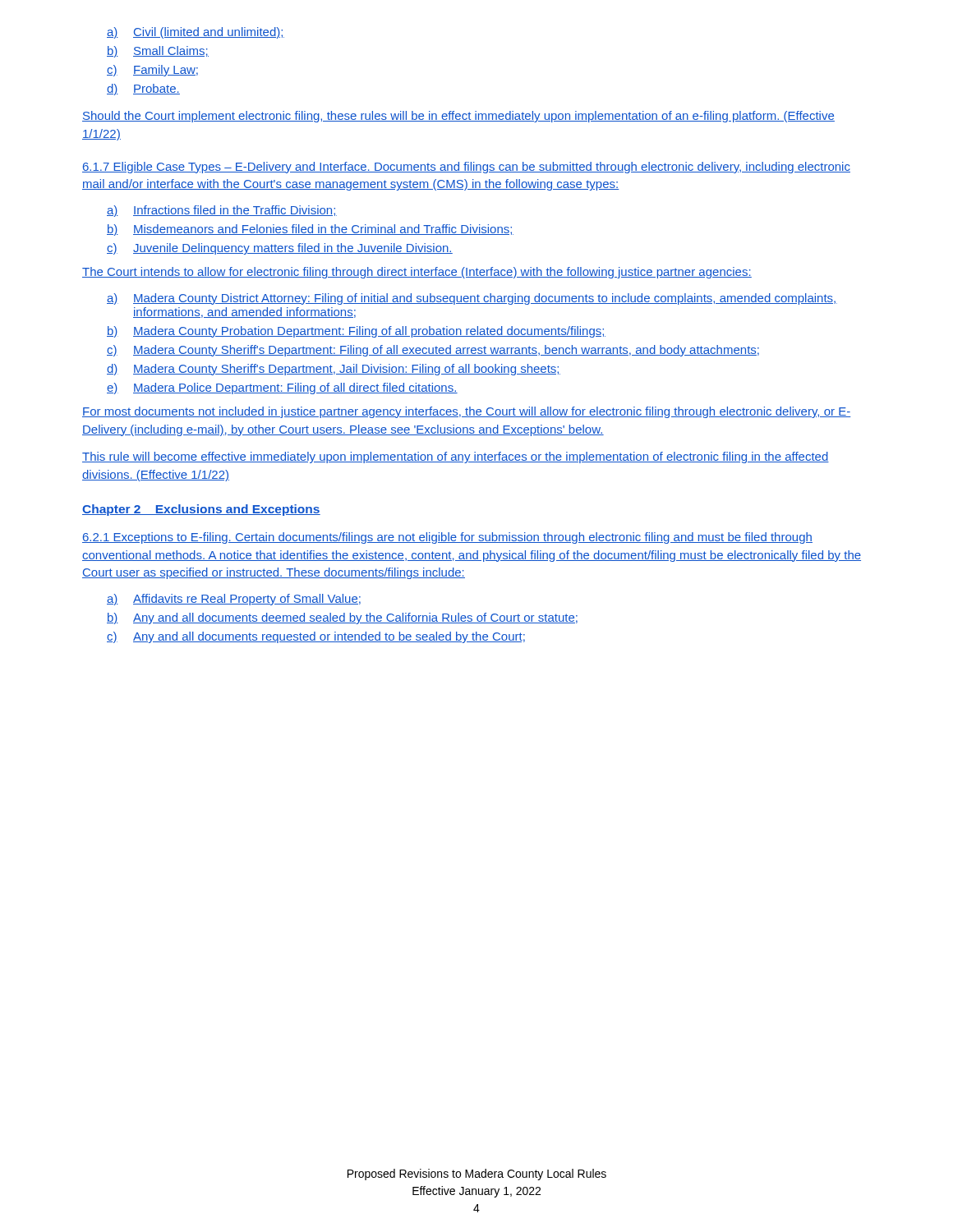Find the region starting "a) Infractions filed in the Traffic"

pos(222,211)
